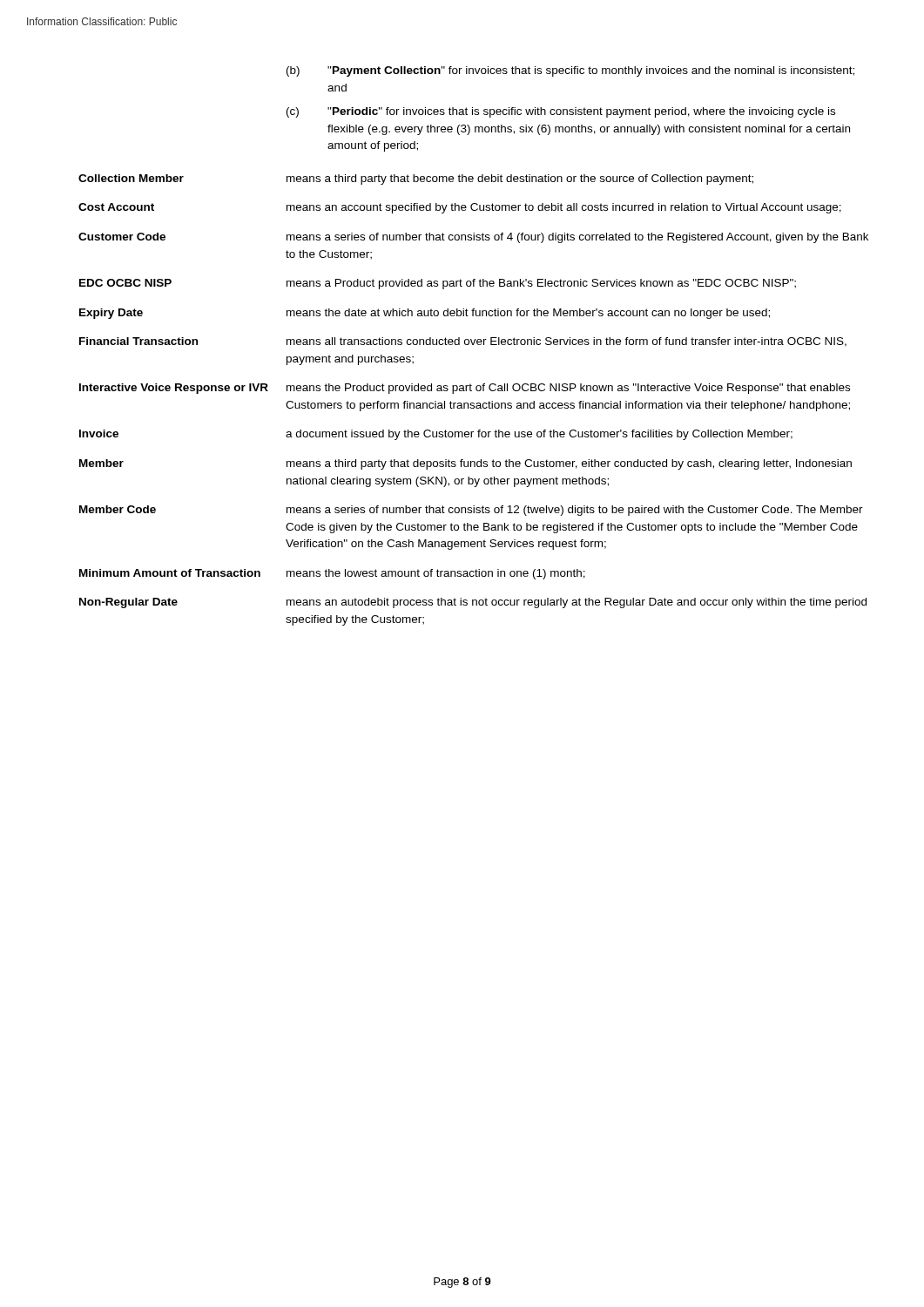Find the text block starting "Member Code means"

tap(475, 527)
